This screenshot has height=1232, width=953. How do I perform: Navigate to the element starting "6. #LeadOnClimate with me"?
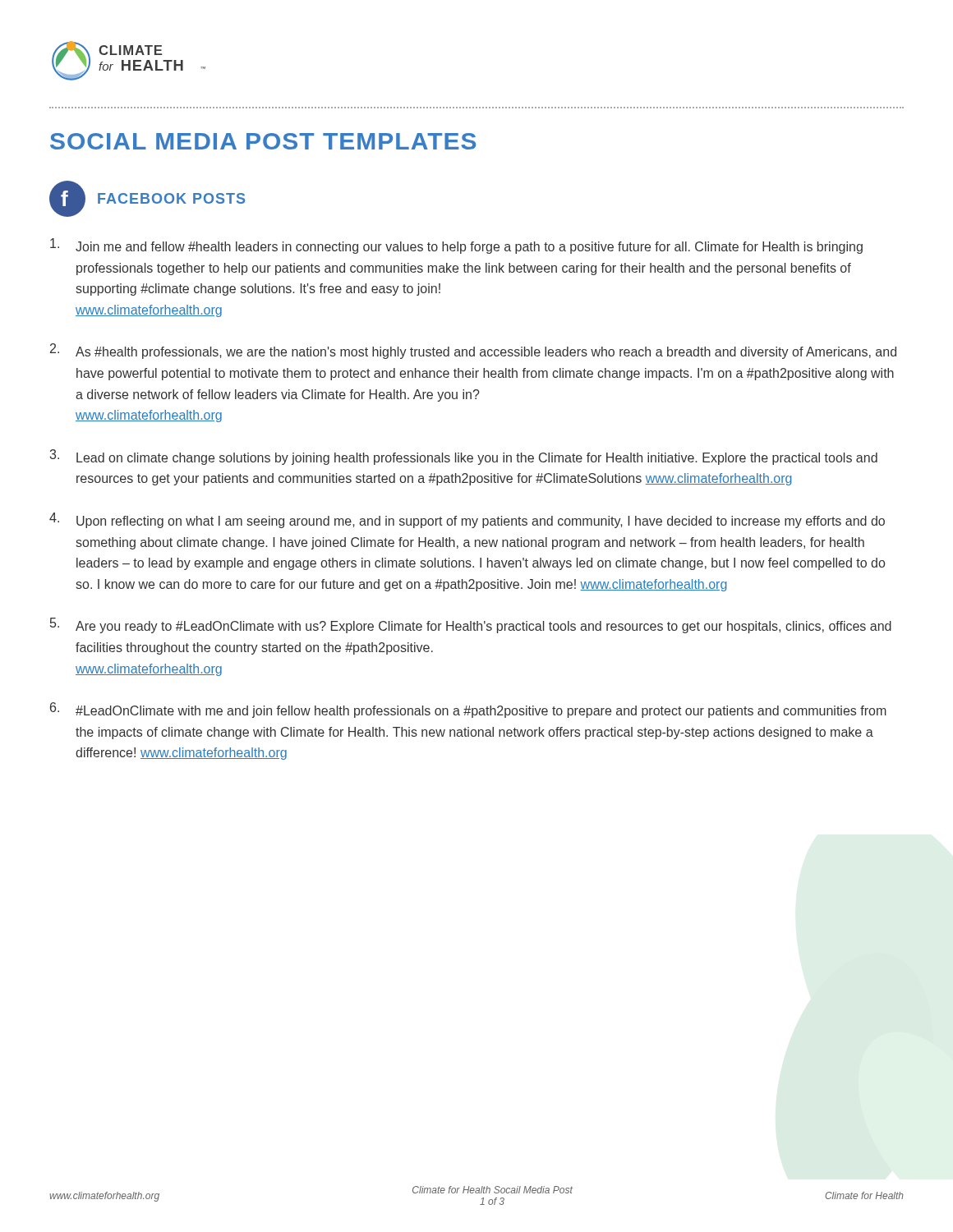(x=476, y=732)
